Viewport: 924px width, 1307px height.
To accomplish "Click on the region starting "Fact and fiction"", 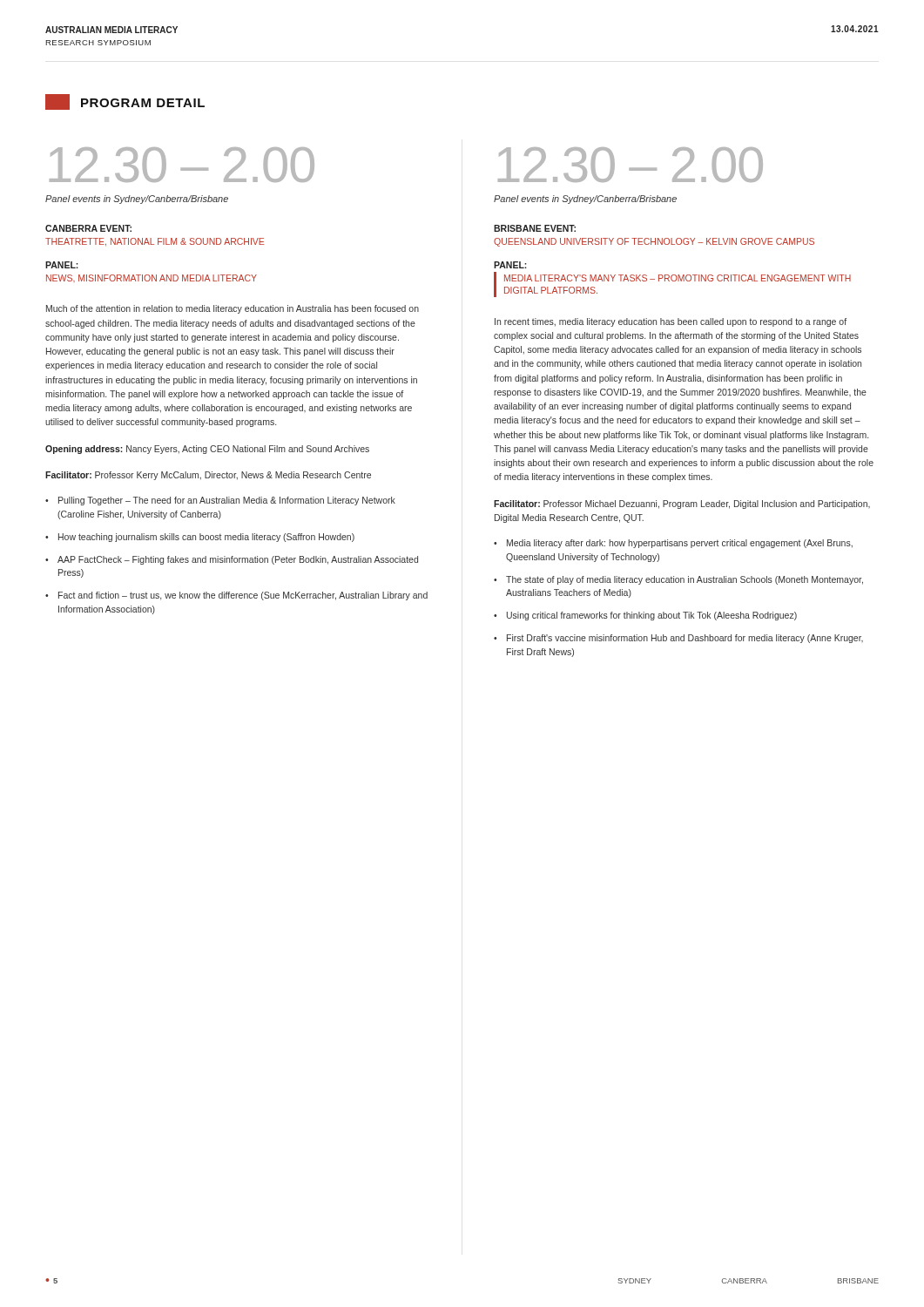I will pyautogui.click(x=243, y=602).
